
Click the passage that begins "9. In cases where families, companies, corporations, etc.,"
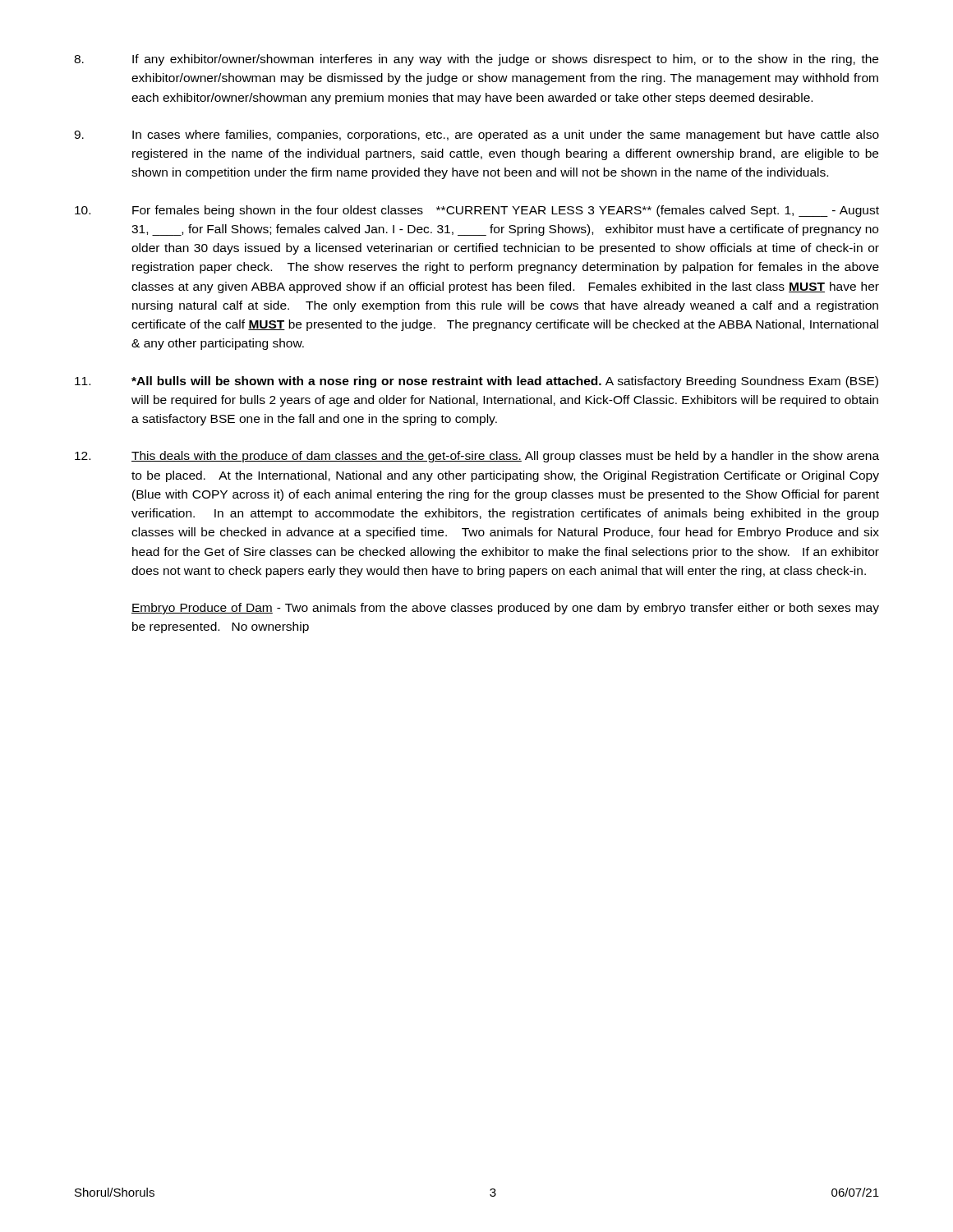[476, 153]
